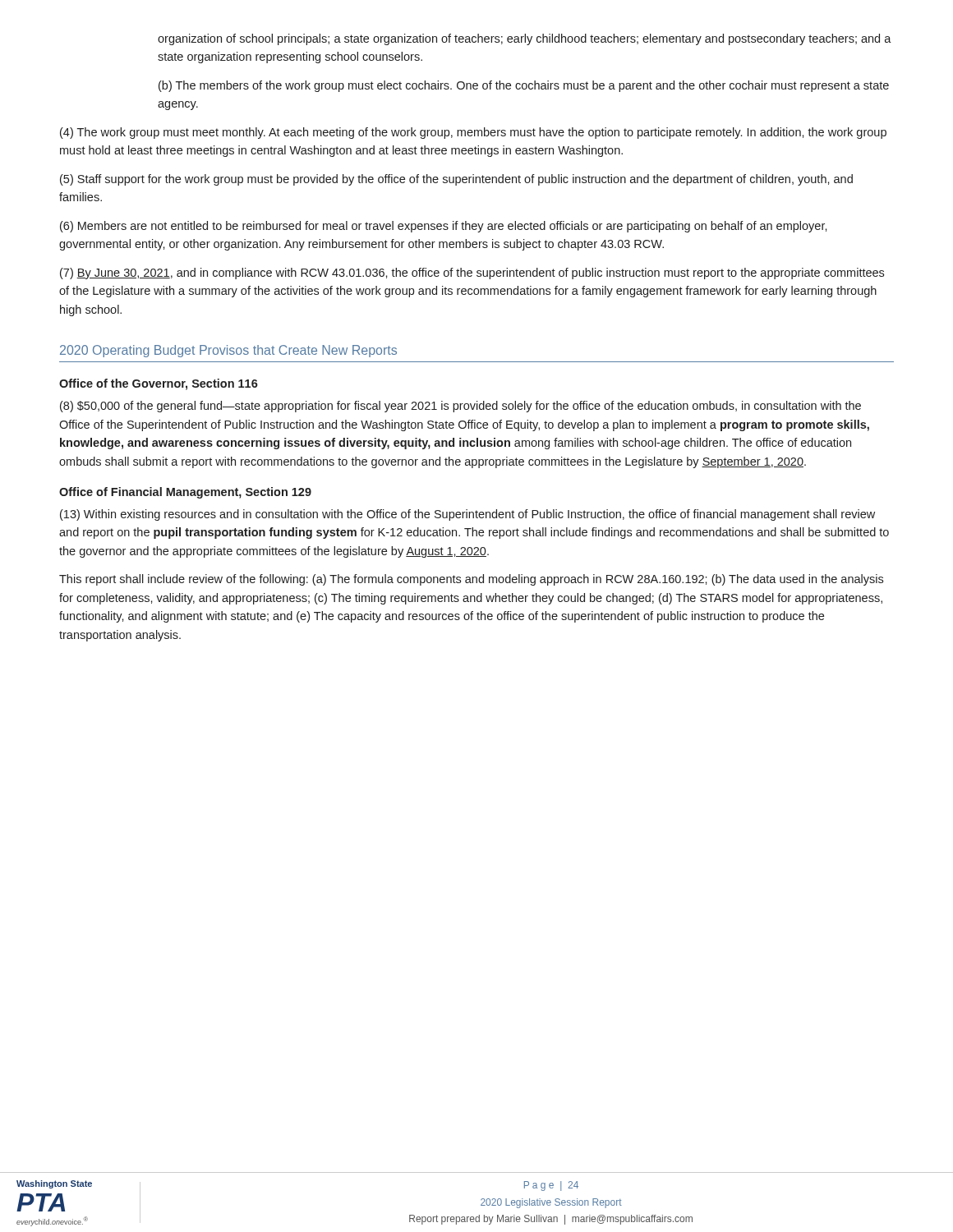Point to the passage starting "Office of the Governor, Section 116"

coord(158,384)
